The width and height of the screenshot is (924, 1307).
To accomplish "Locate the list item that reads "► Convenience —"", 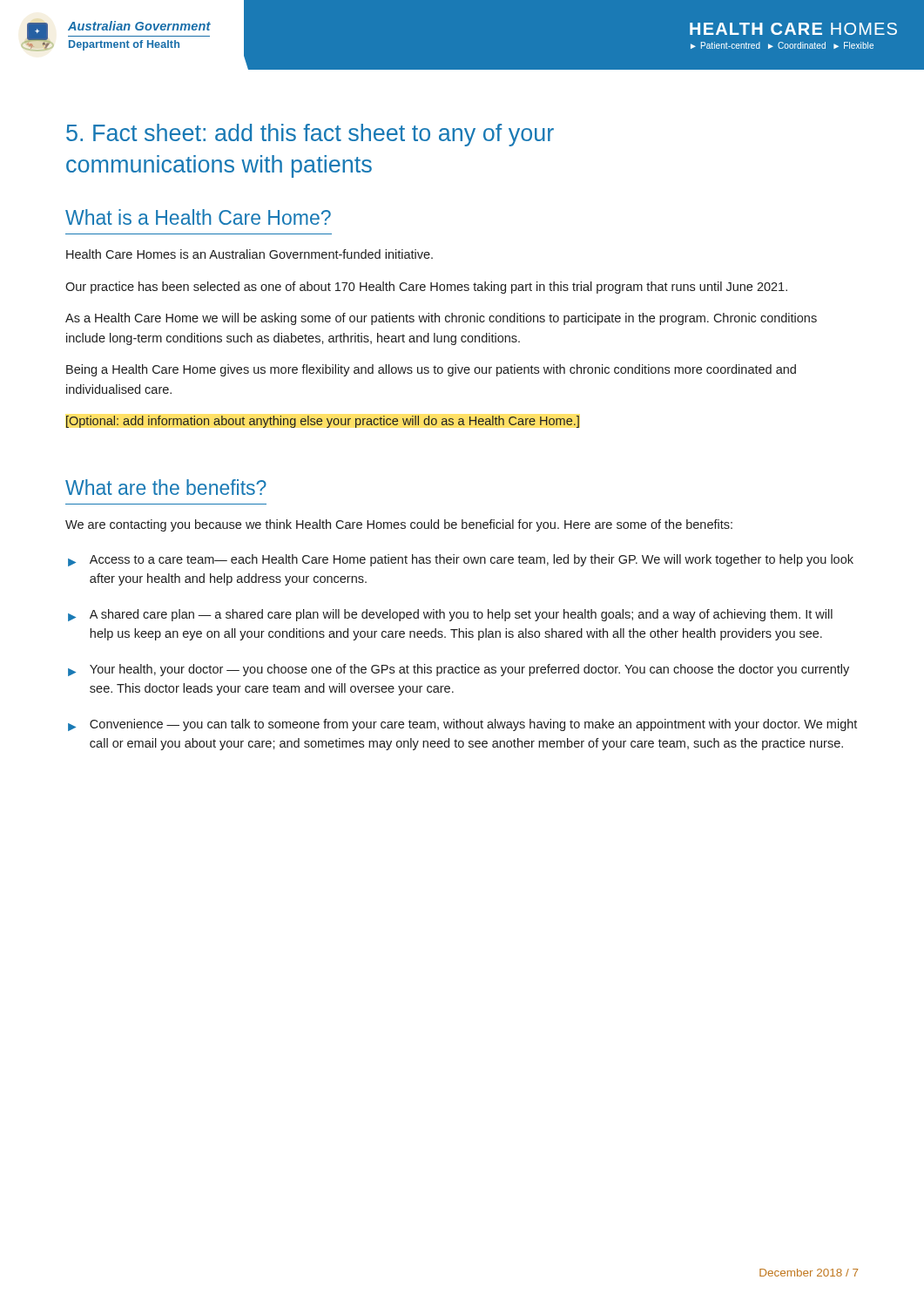I will click(x=462, y=734).
